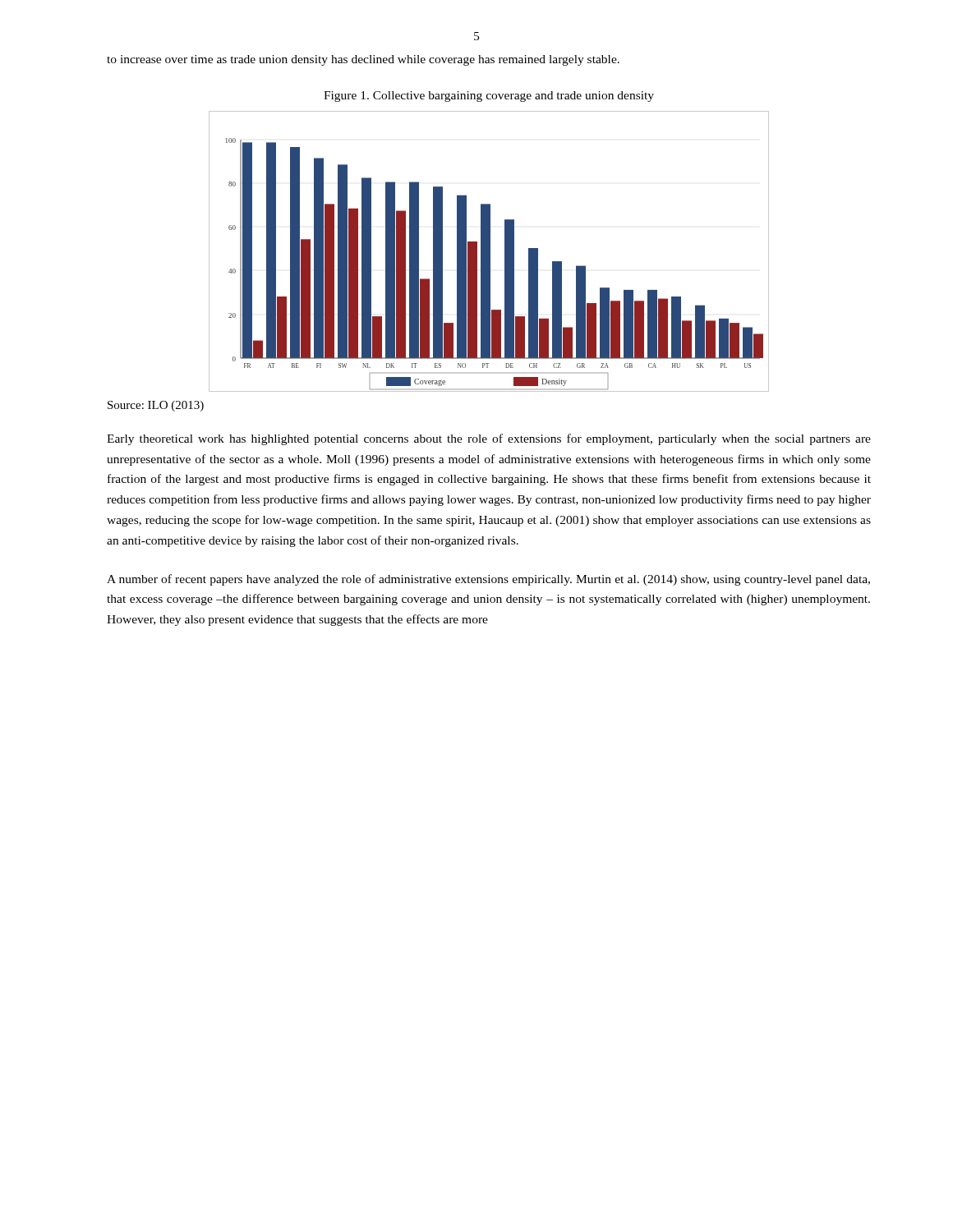Where is the passage that starts "to increase over time as trade union"?
The image size is (953, 1232).
(363, 59)
